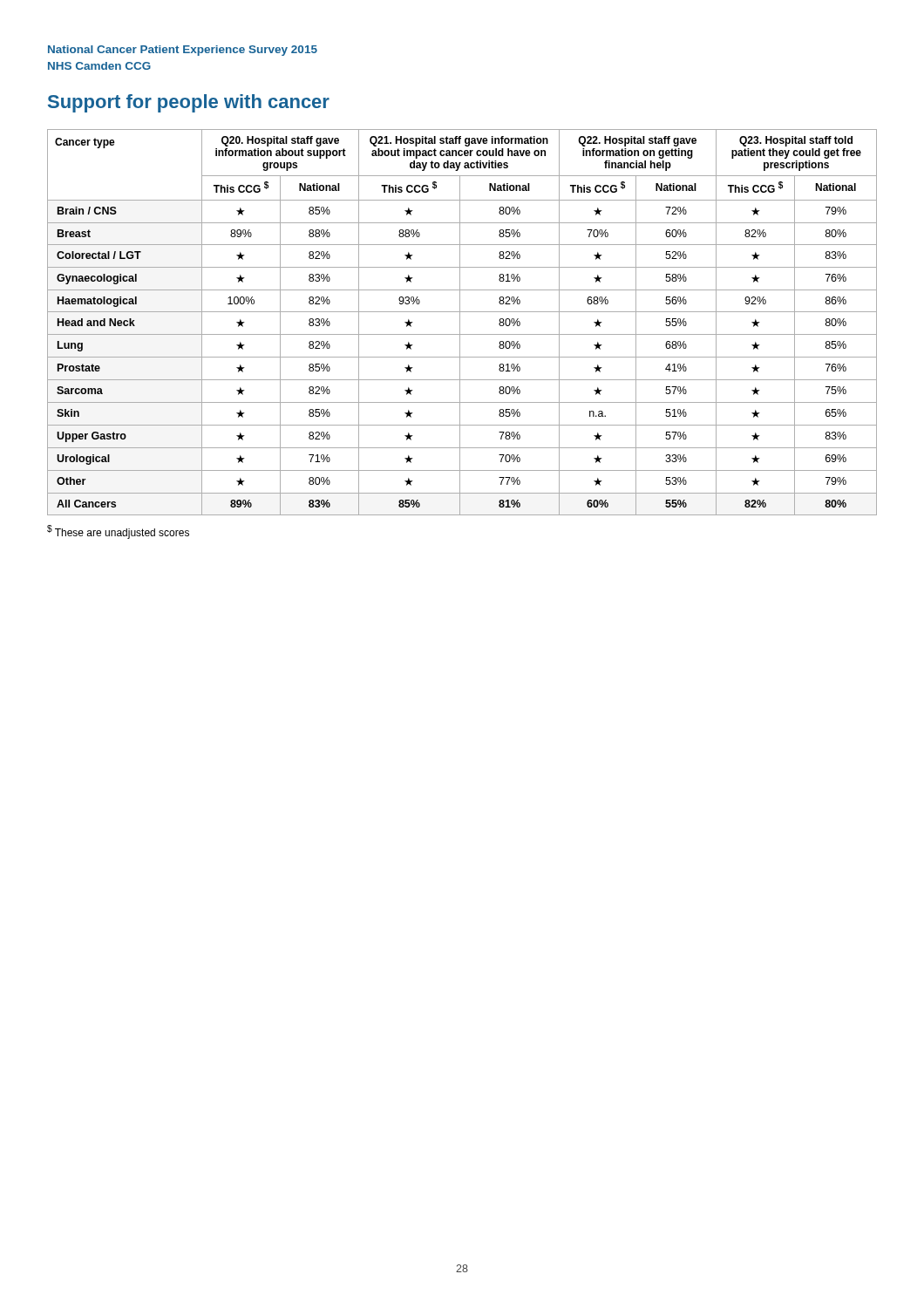924x1308 pixels.
Task: Find the footnote that says "$ These are unadjusted scores"
Action: [118, 531]
